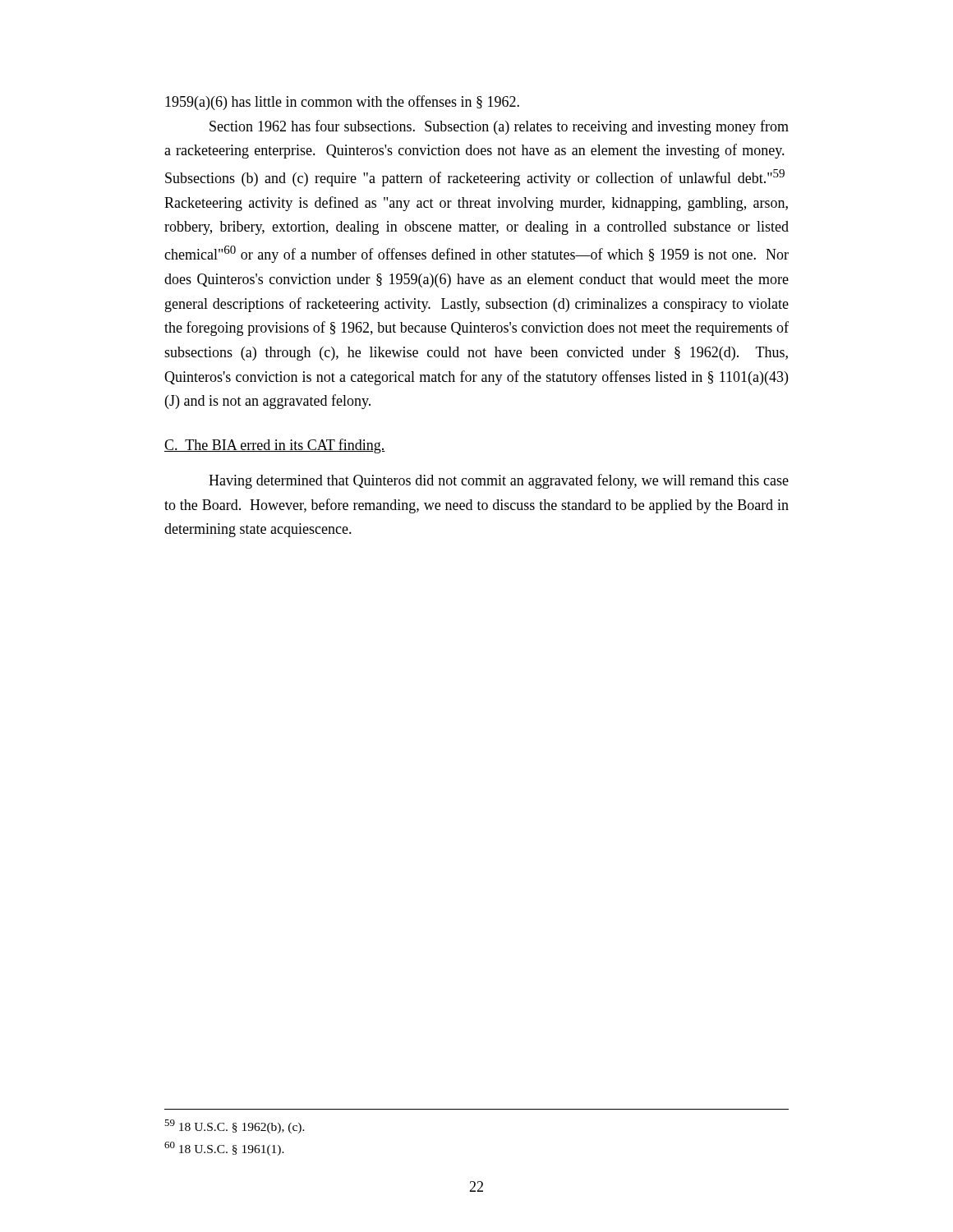Point to the text block starting "60 18 U.S.C. § 1961(1)."
The width and height of the screenshot is (953, 1232).
point(224,1147)
